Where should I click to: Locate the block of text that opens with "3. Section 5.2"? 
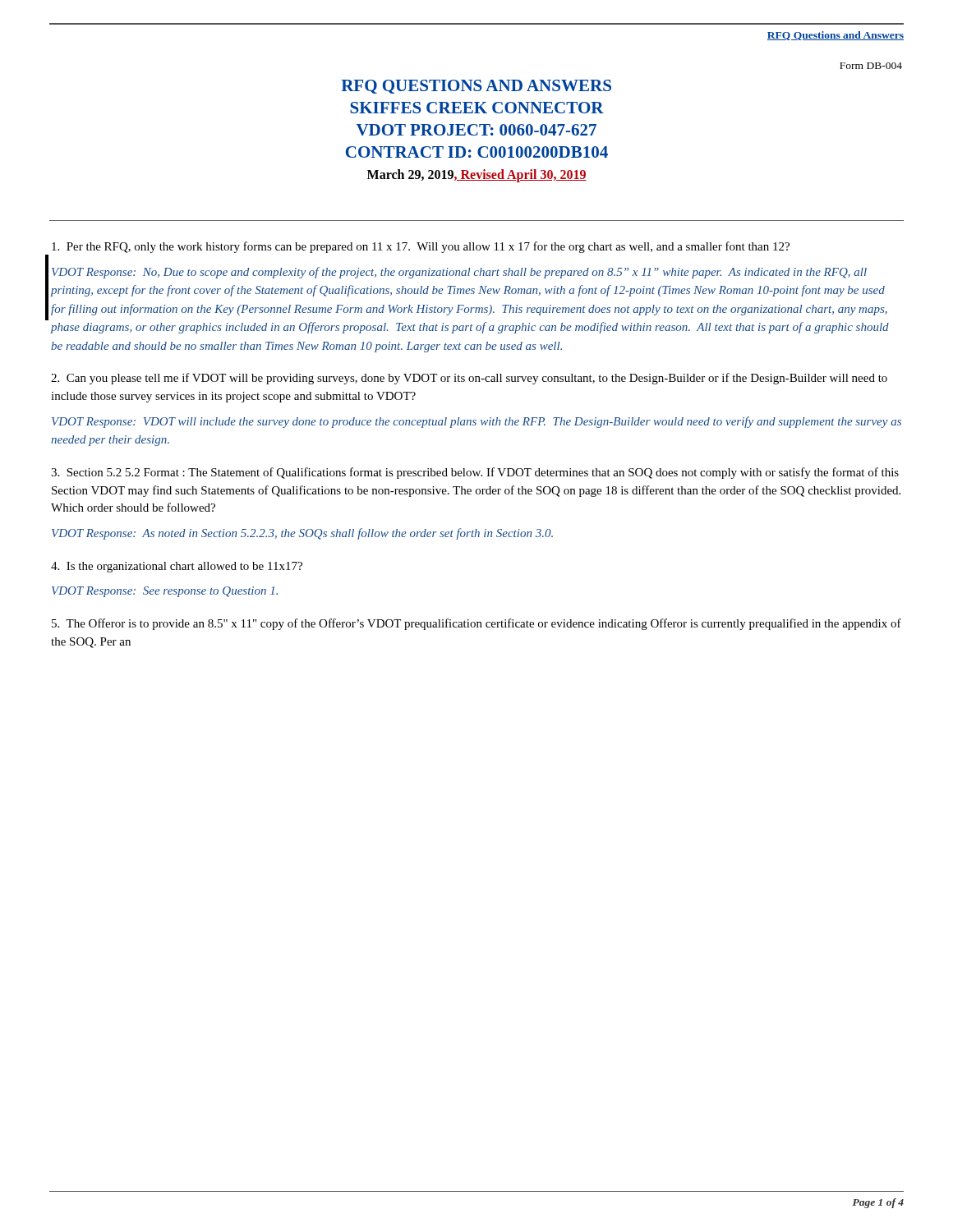pos(476,491)
